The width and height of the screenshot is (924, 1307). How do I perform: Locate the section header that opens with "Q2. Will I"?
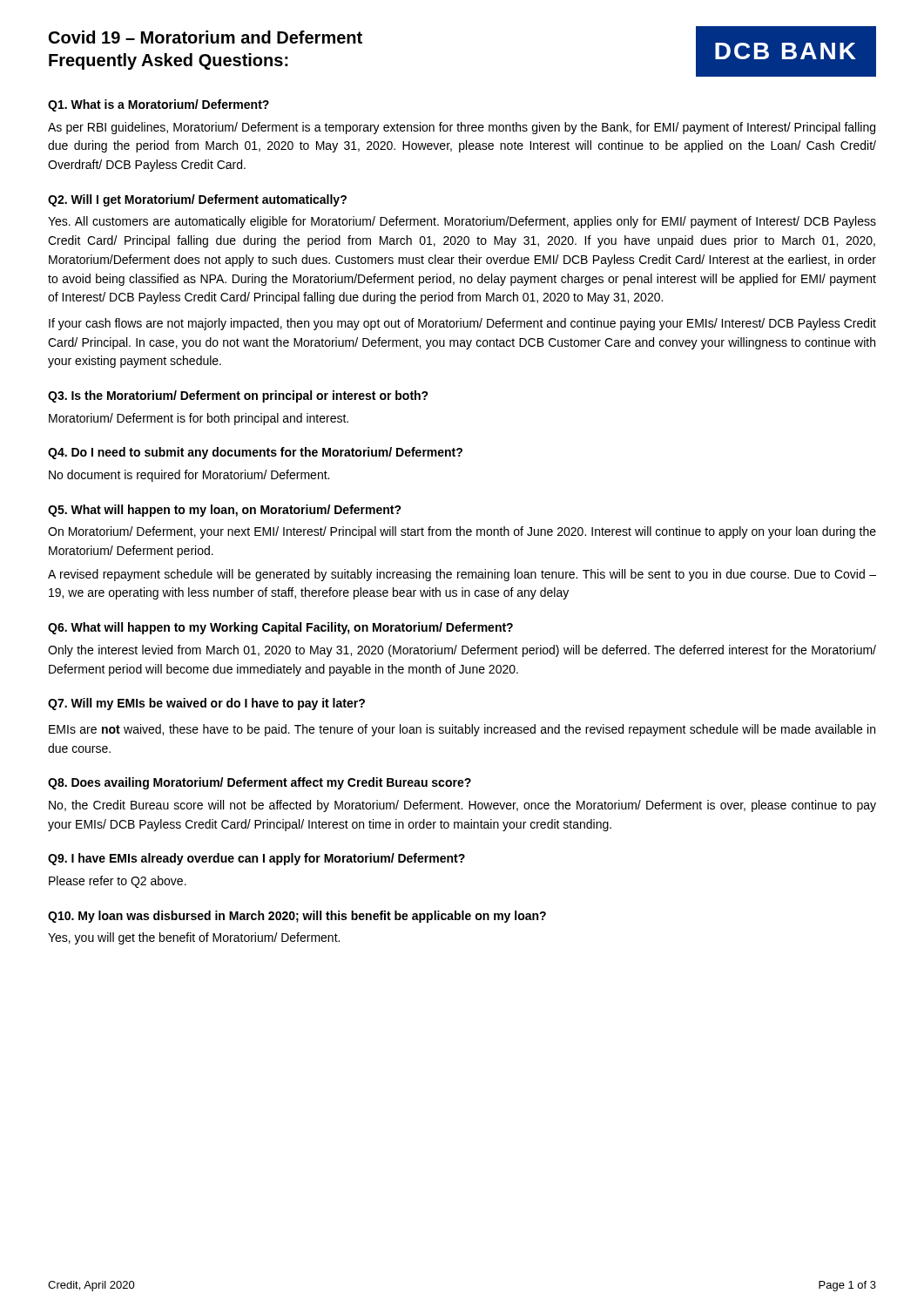click(x=198, y=199)
